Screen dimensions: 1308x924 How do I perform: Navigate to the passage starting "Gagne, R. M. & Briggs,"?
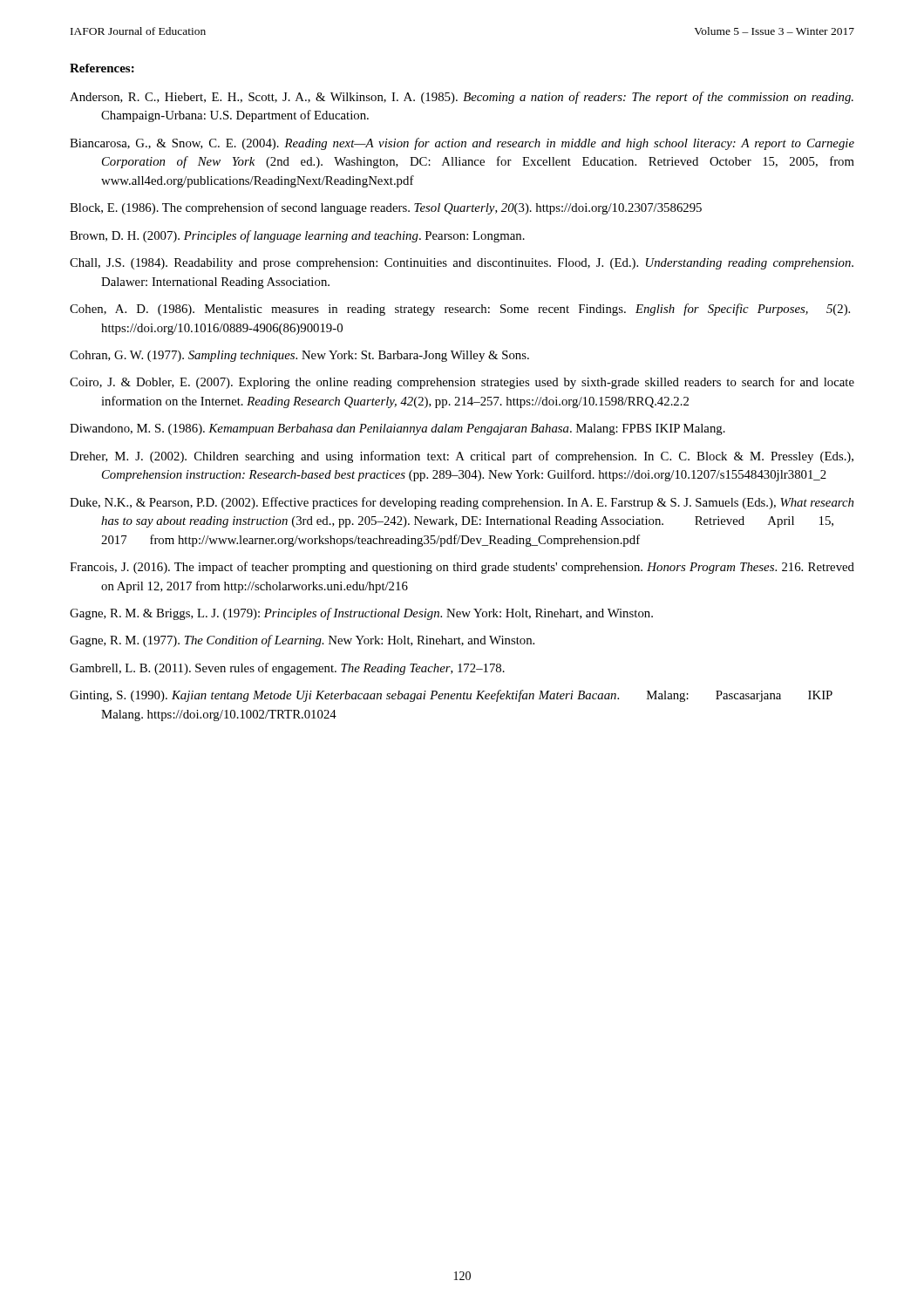[462, 614]
